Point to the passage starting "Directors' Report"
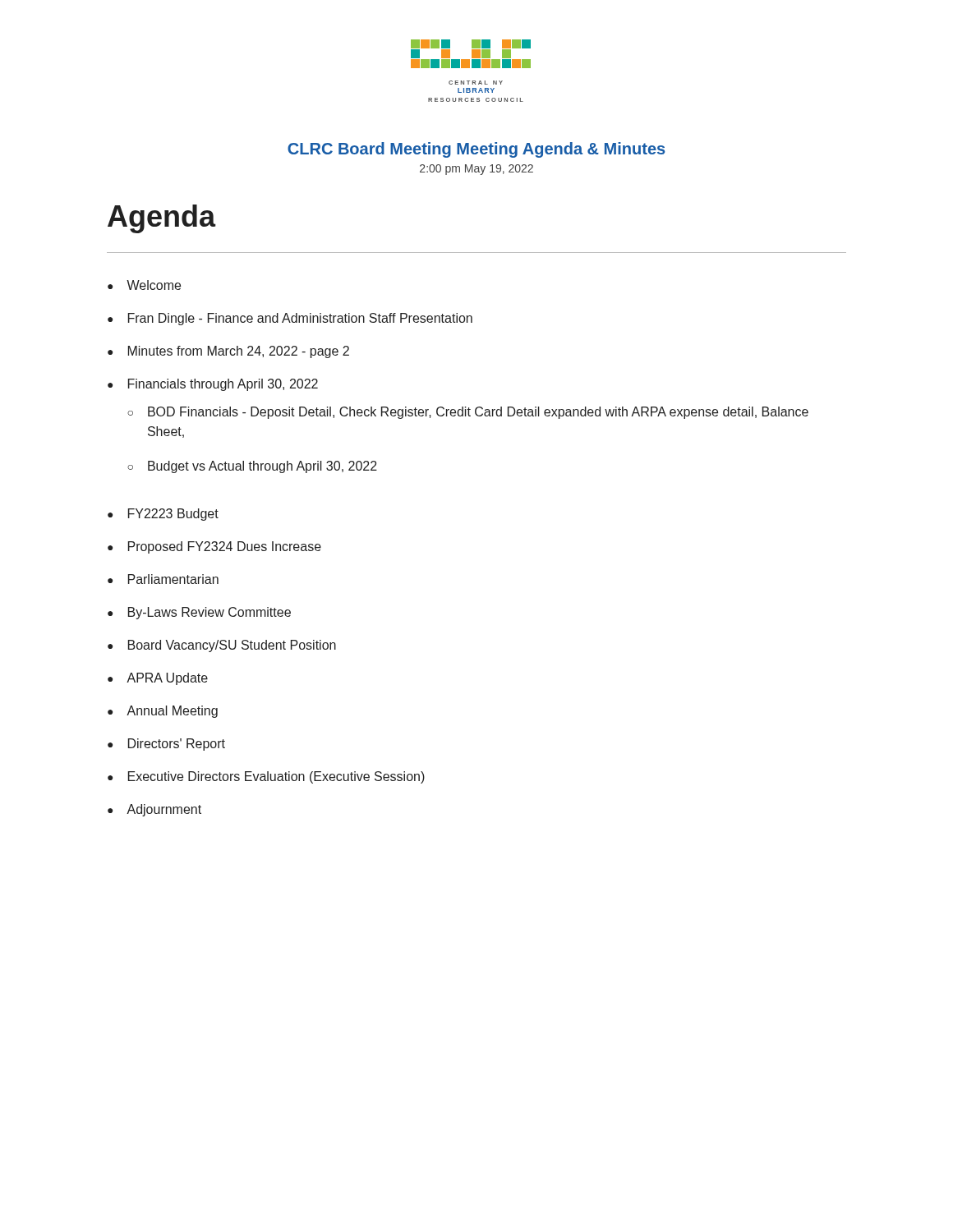This screenshot has height=1232, width=953. click(177, 745)
